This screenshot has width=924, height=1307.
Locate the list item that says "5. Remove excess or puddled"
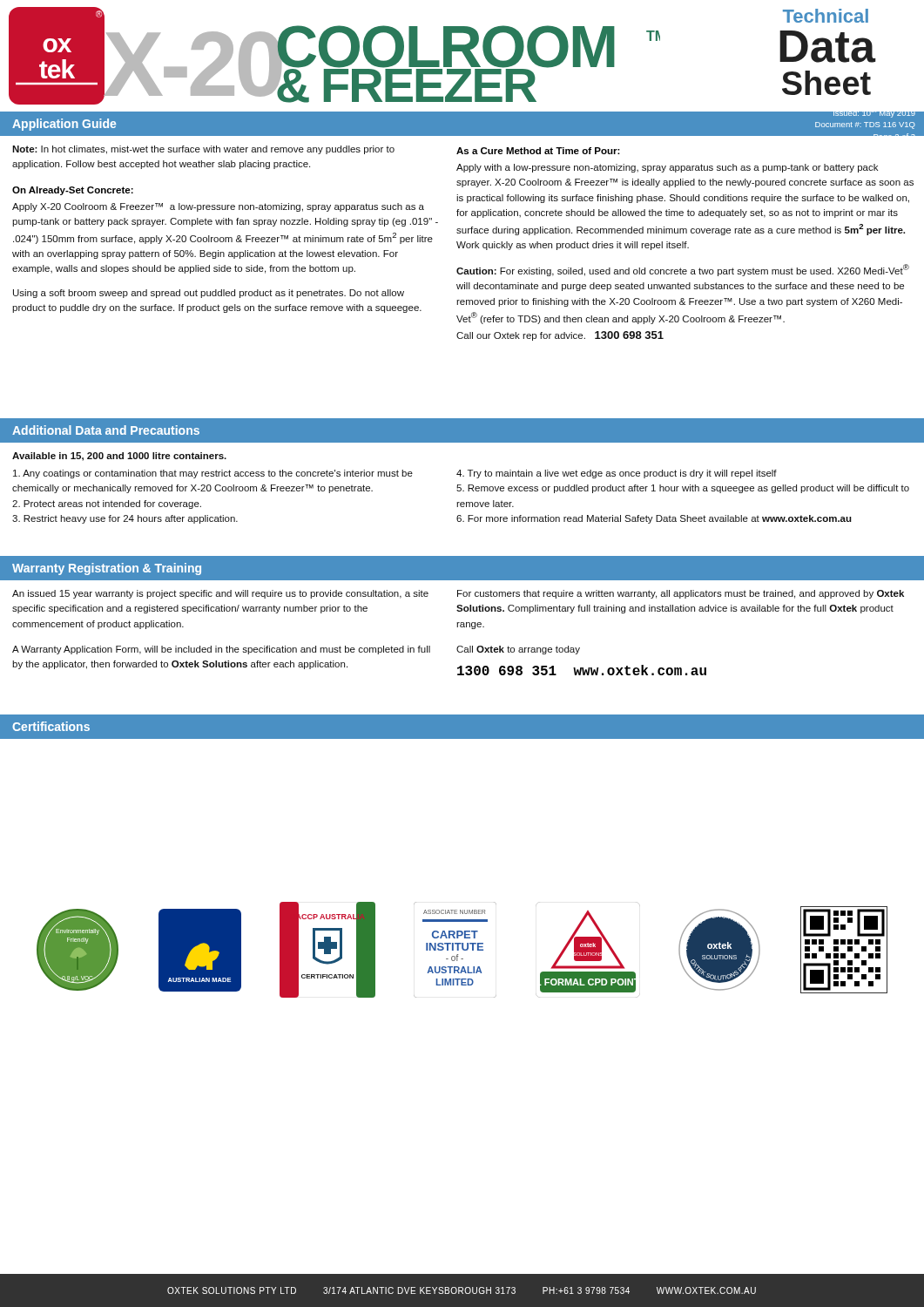(683, 496)
